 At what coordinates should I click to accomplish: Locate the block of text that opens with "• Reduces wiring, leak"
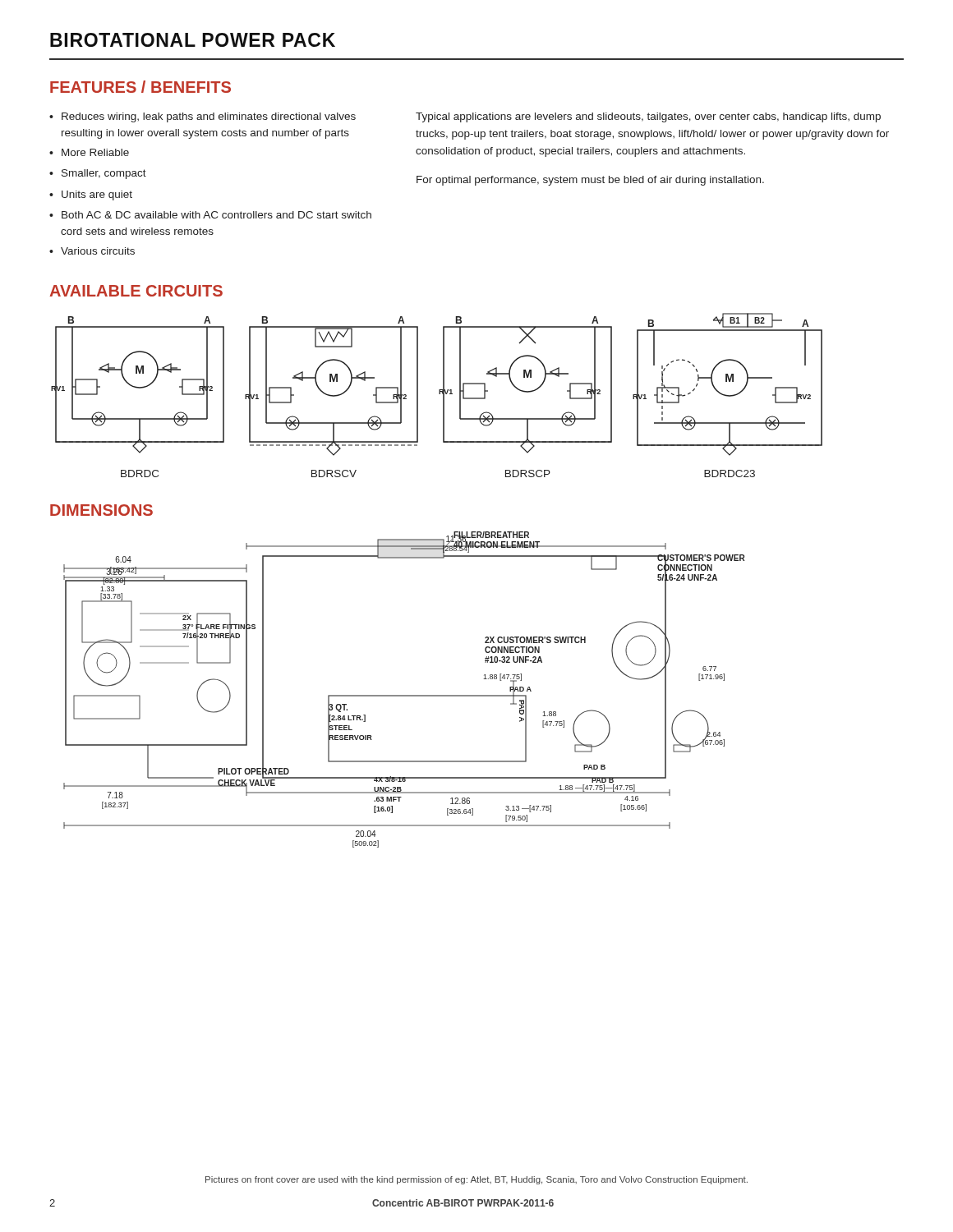[x=222, y=124]
